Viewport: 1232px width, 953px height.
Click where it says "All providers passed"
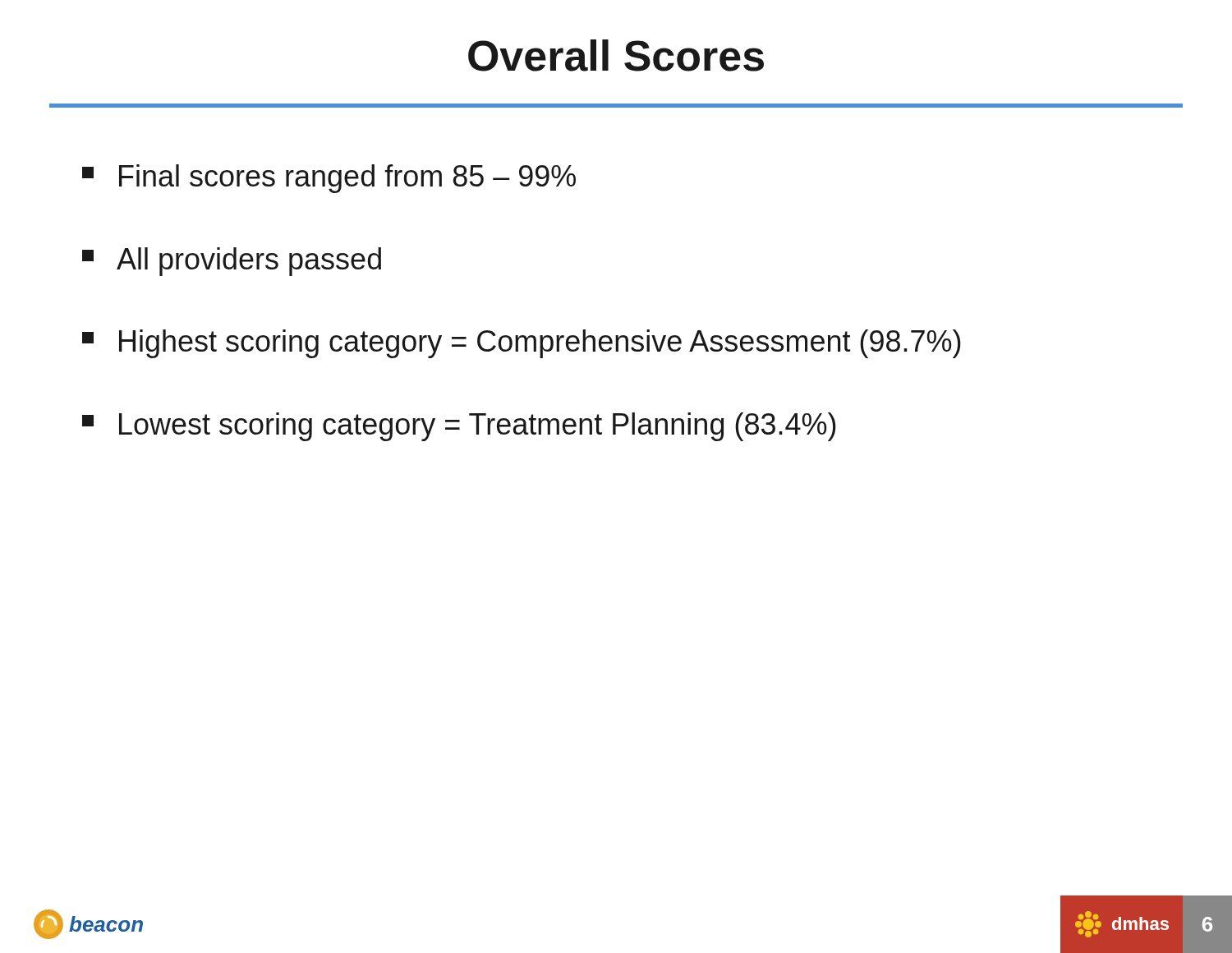coord(232,262)
